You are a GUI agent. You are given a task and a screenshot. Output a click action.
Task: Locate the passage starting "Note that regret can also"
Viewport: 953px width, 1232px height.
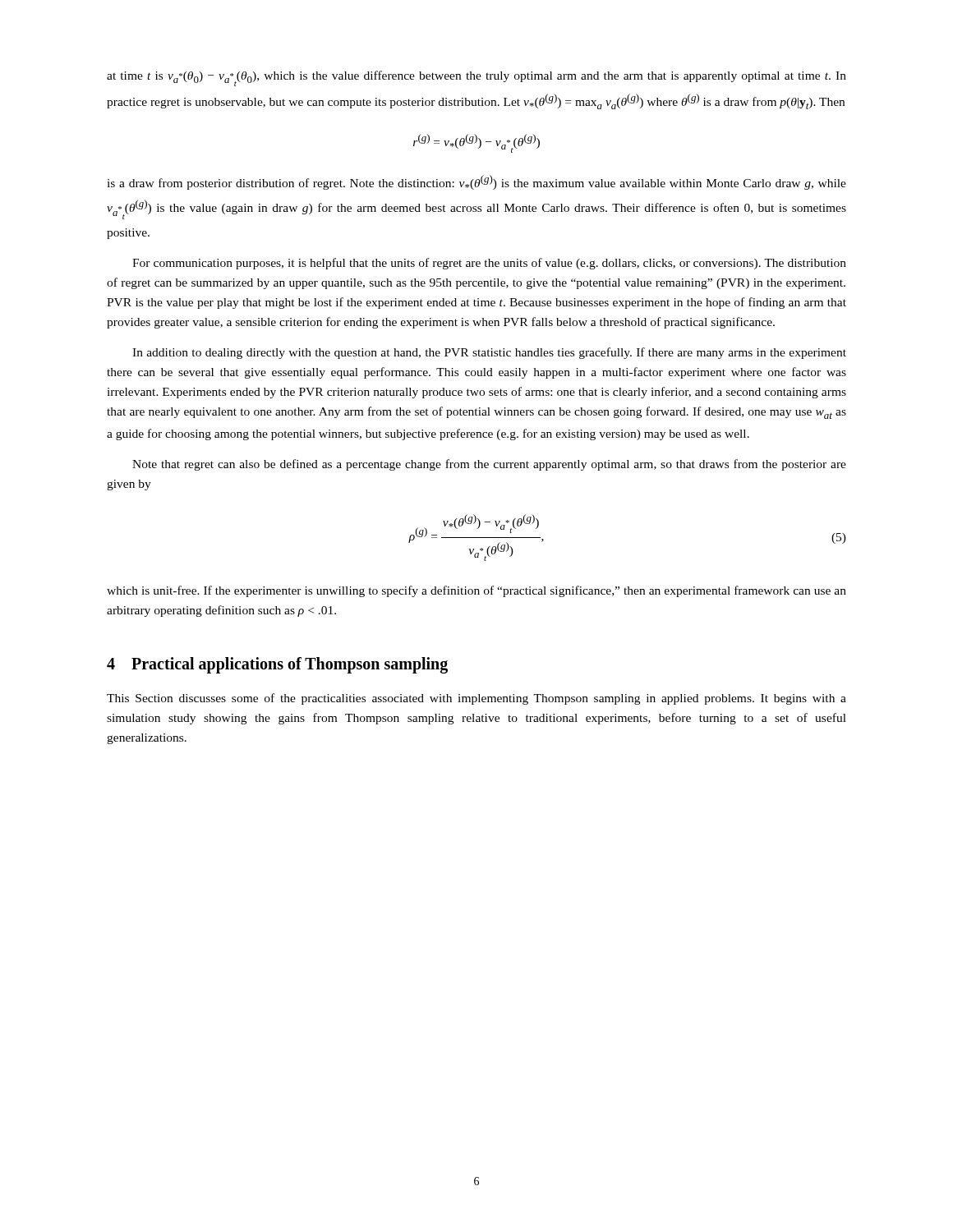[476, 474]
